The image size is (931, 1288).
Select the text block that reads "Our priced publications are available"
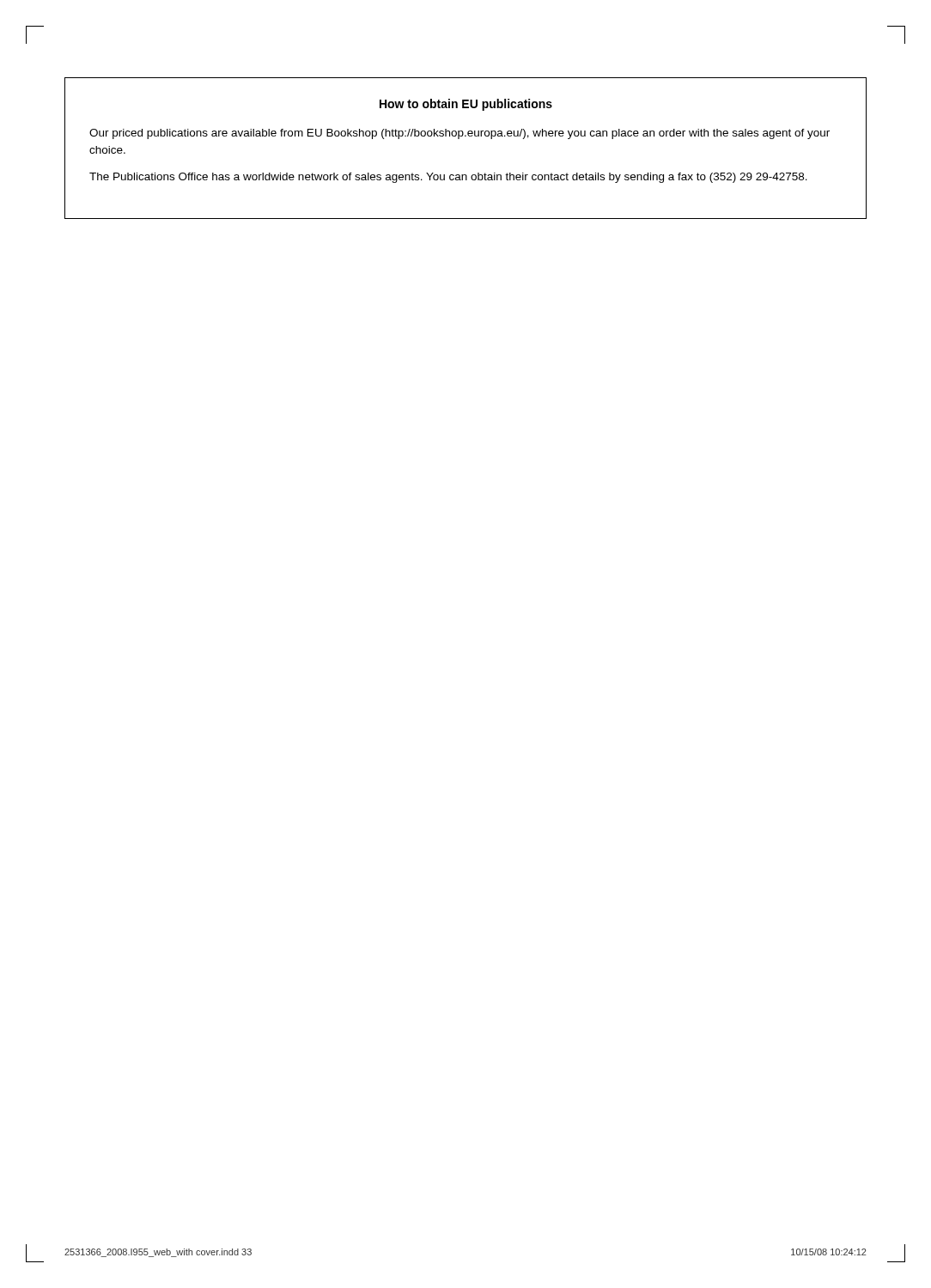[460, 141]
